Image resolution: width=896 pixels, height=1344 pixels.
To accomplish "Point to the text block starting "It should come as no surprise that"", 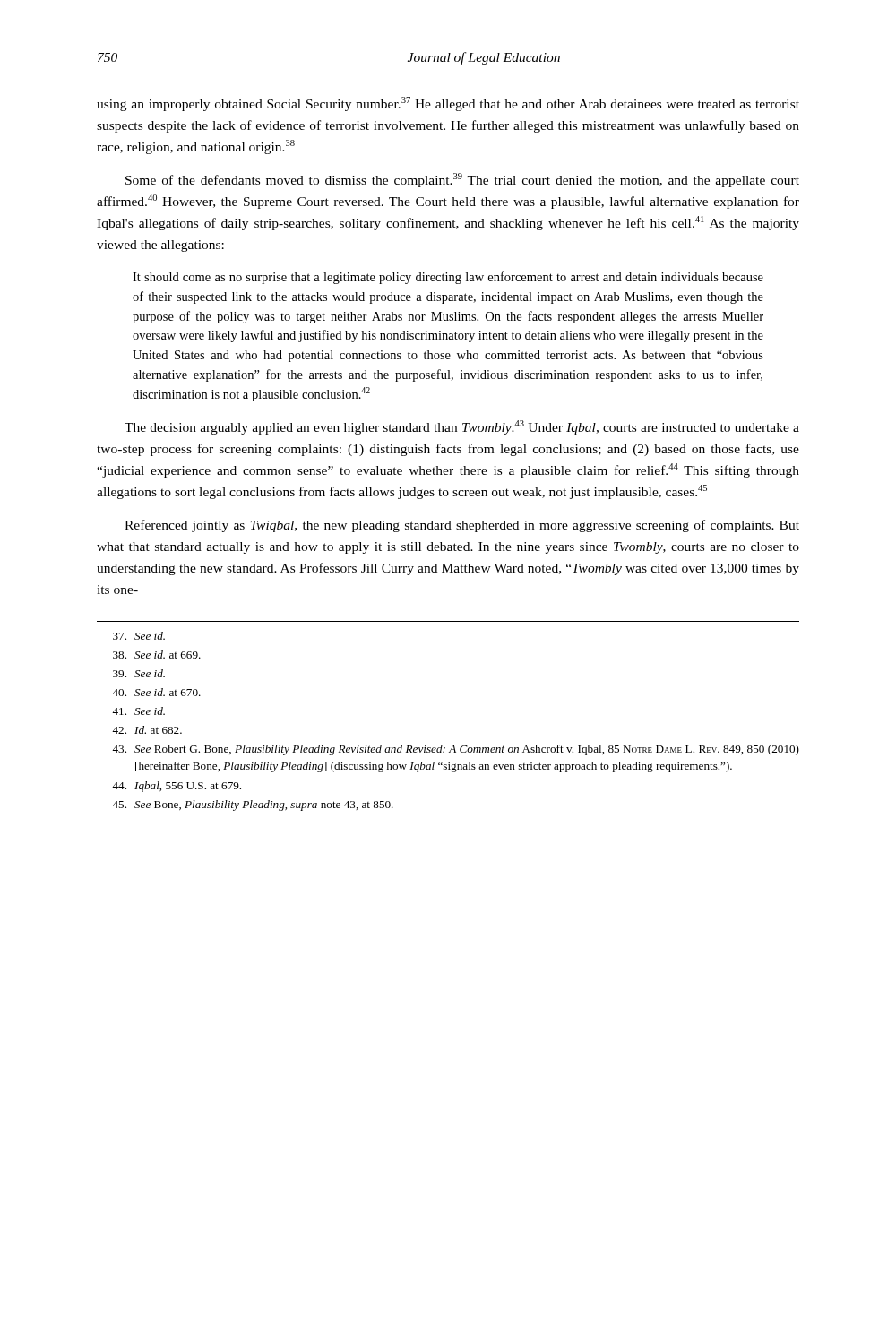I will 448,336.
